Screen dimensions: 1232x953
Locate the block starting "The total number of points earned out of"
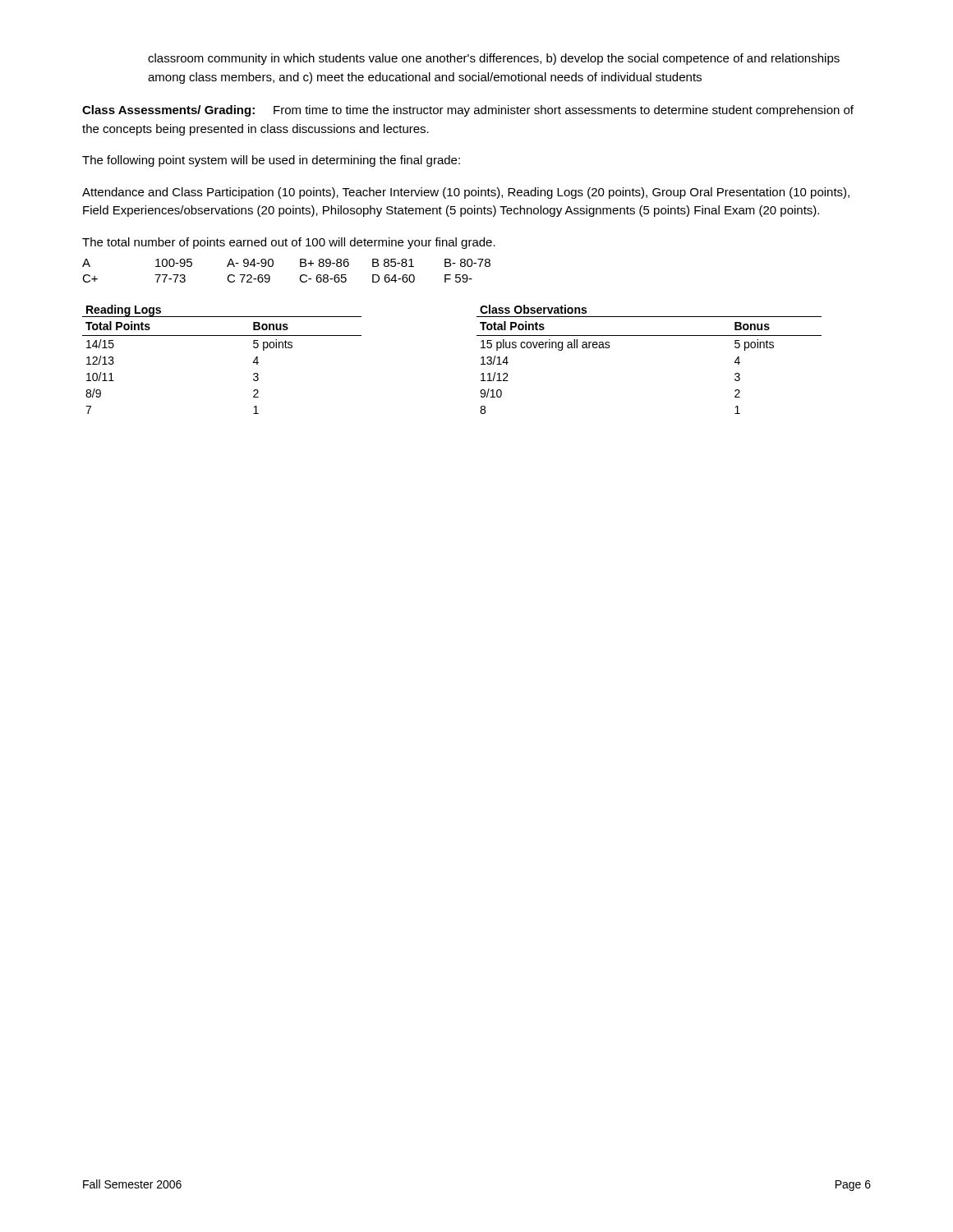pos(289,241)
